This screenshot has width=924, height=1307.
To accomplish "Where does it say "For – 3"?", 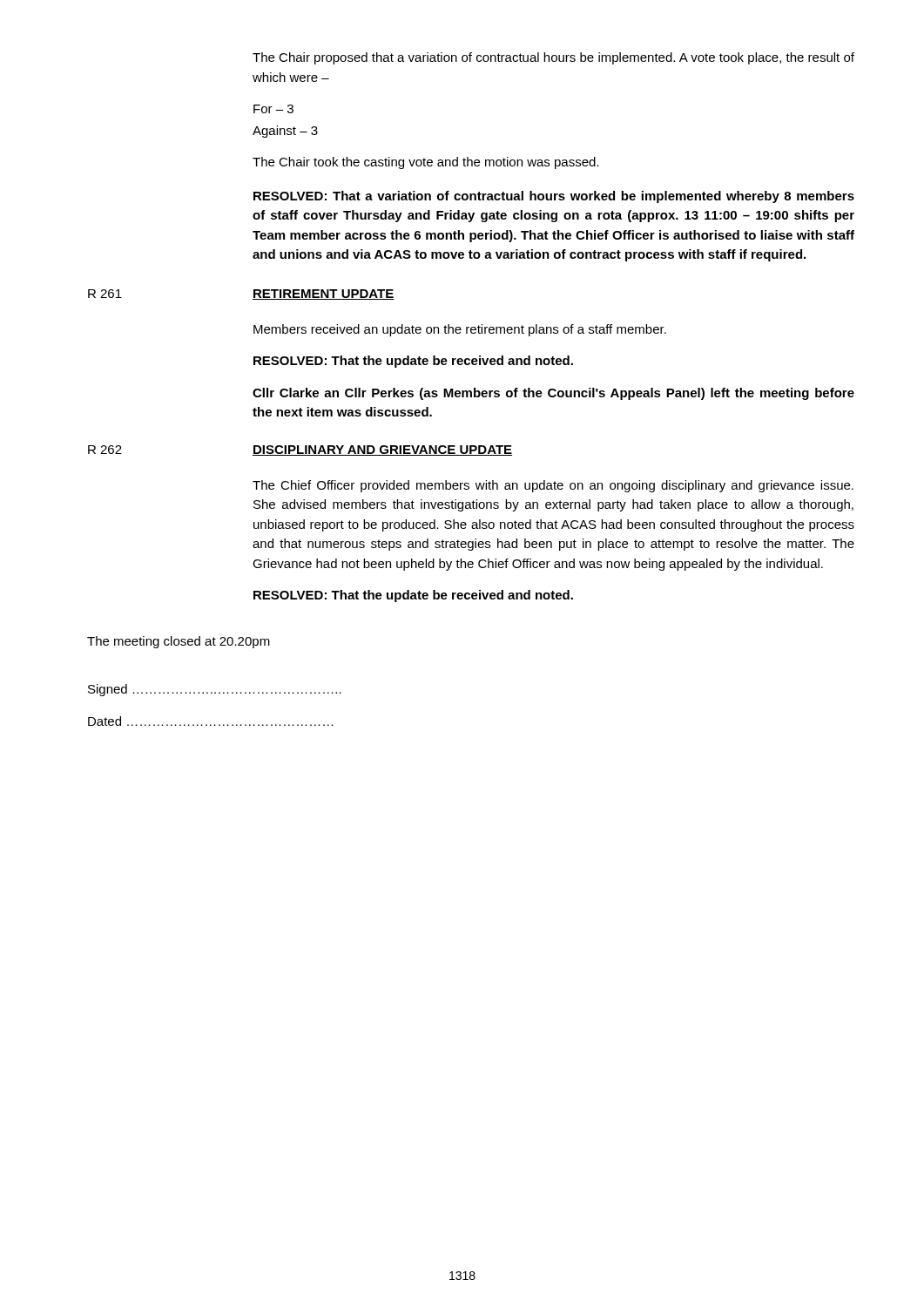I will (x=273, y=108).
